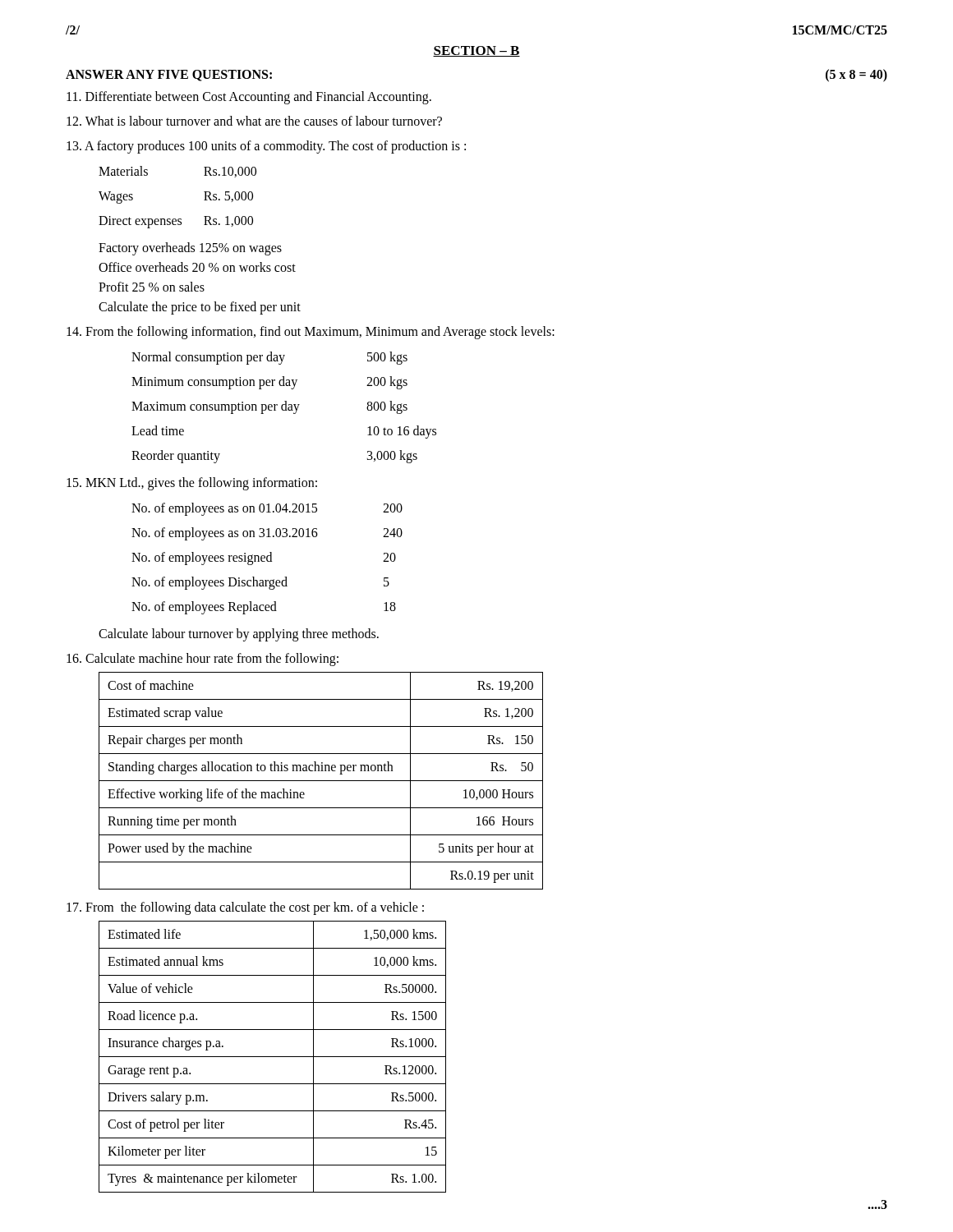The height and width of the screenshot is (1232, 953).
Task: Point to "ANSWER ANY FIVE QUESTIONS:"
Action: pos(169,74)
